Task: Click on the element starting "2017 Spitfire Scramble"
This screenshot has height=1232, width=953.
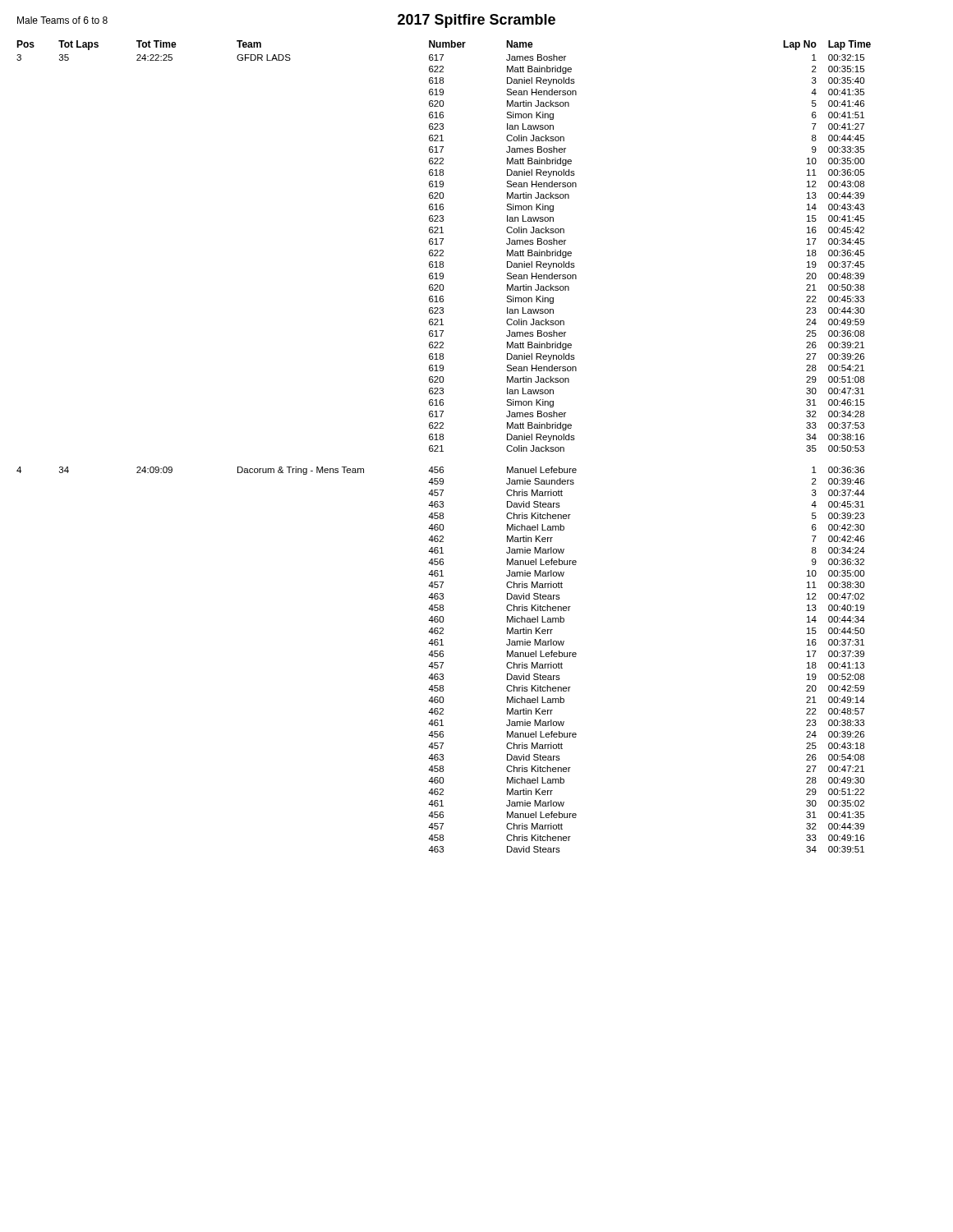Action: 476,20
